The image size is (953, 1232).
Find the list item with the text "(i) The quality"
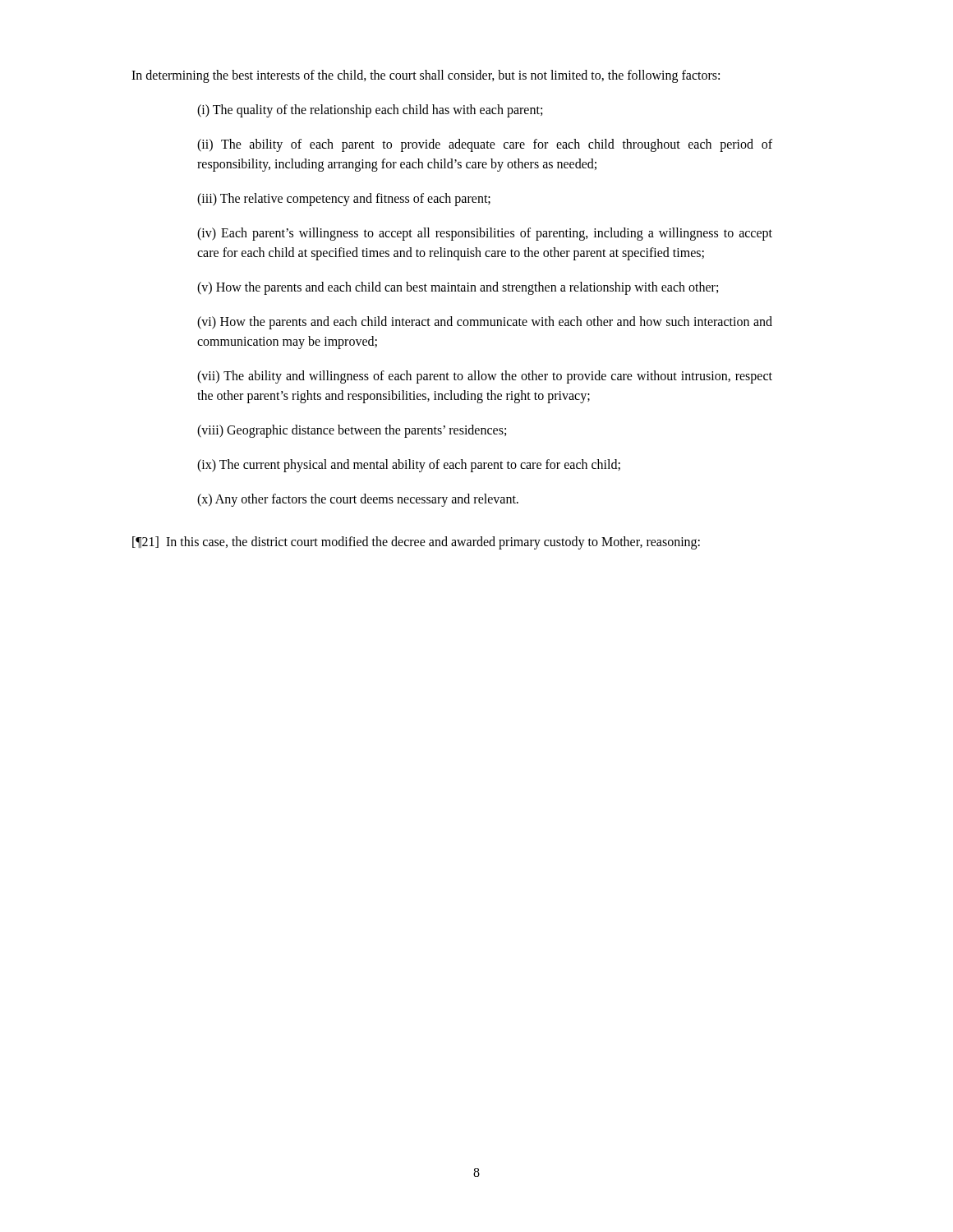point(485,110)
